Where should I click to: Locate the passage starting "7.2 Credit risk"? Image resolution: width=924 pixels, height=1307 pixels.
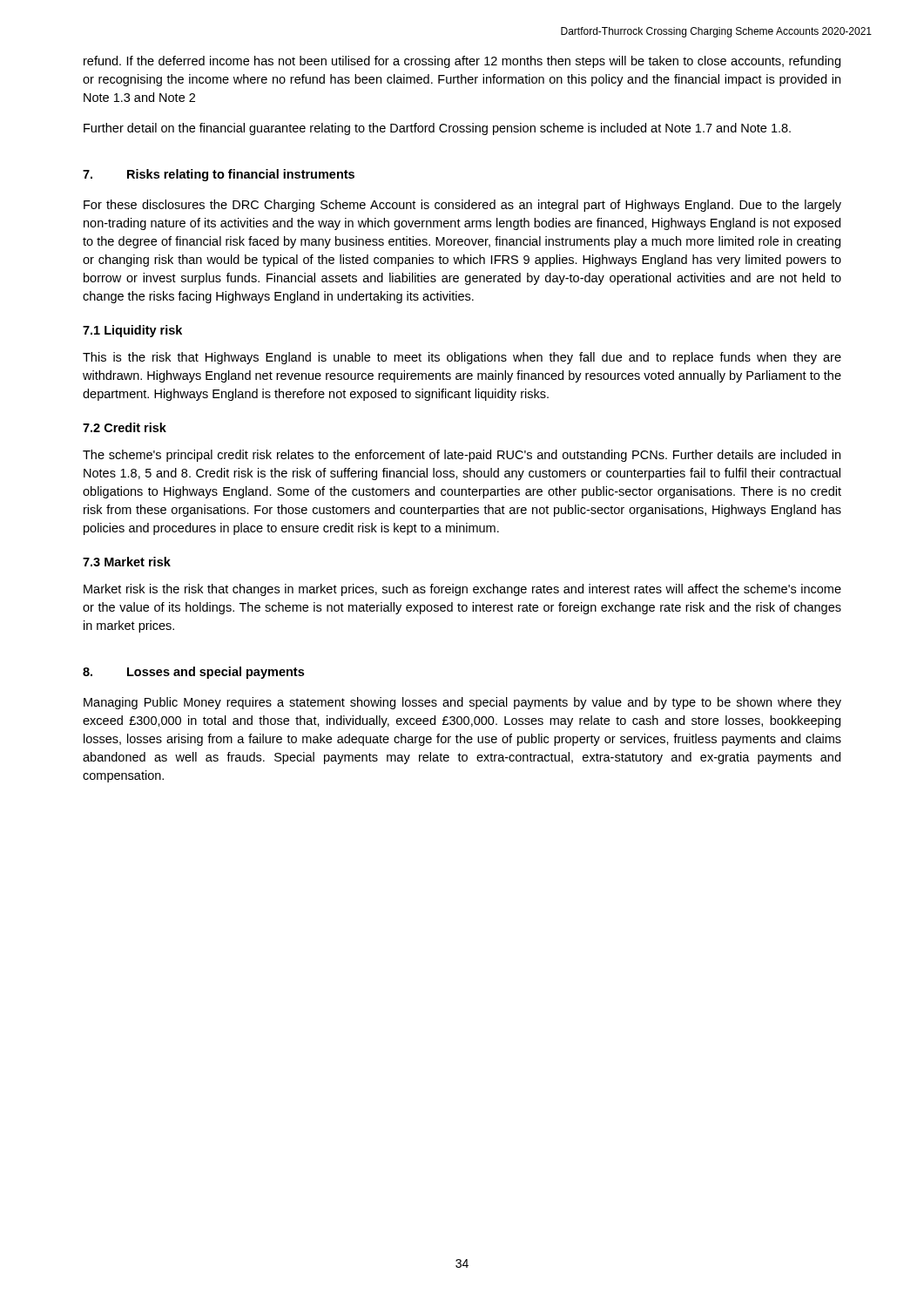point(124,428)
